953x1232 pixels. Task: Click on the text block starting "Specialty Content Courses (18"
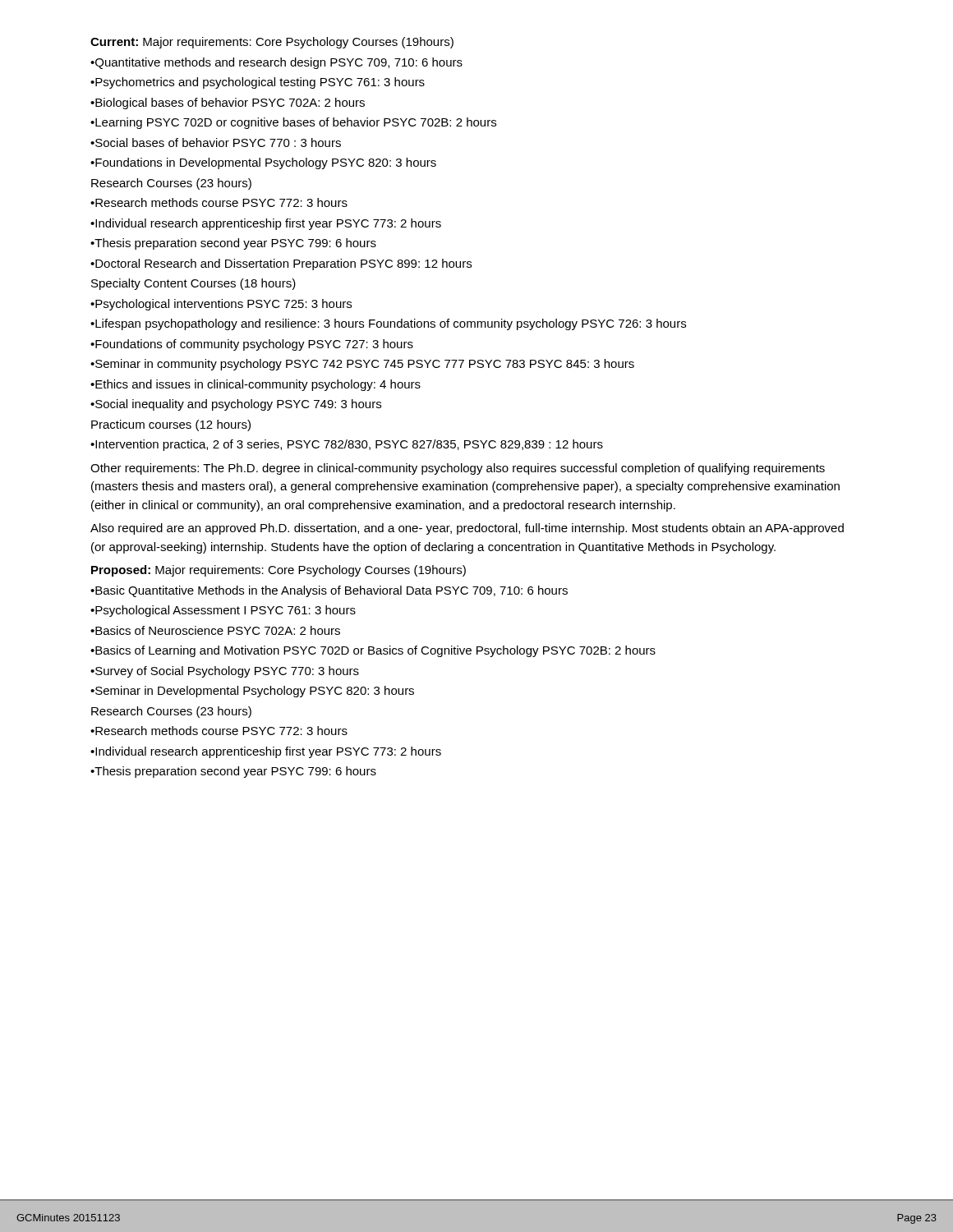tap(193, 283)
